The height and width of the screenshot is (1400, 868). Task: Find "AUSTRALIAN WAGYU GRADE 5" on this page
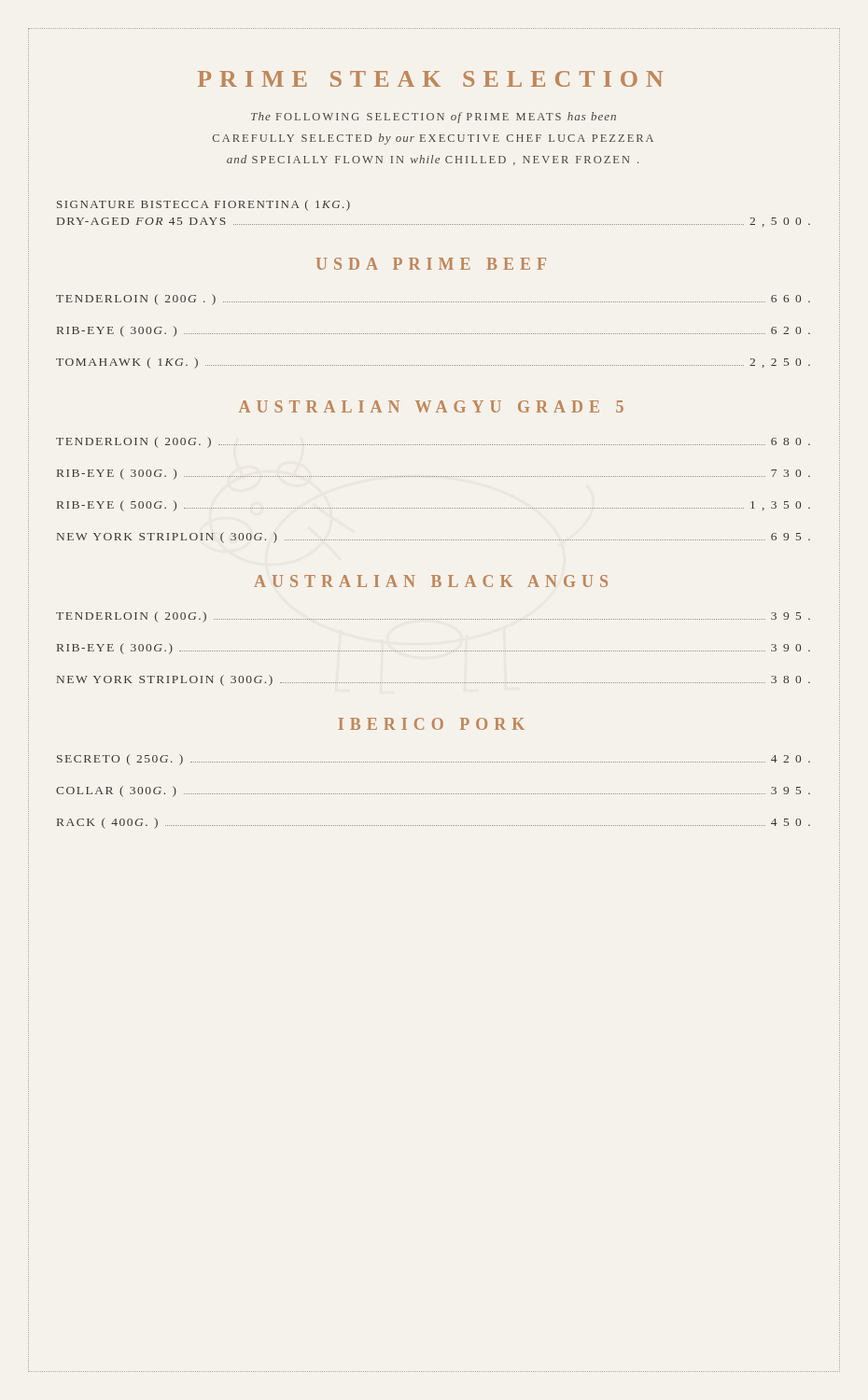coord(434,407)
